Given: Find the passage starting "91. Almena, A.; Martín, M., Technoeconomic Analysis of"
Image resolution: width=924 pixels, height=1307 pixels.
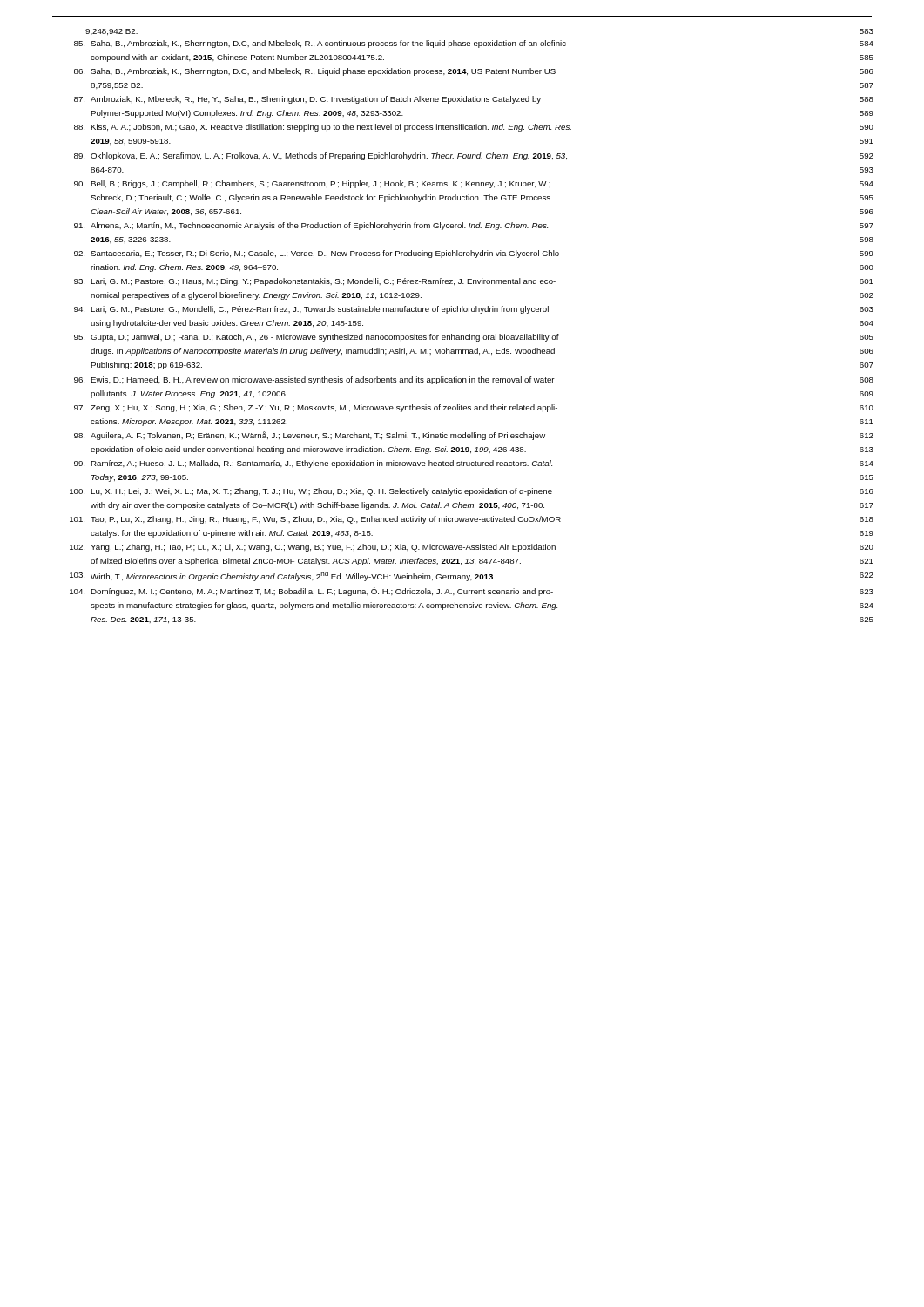Looking at the screenshot, I should tap(463, 233).
